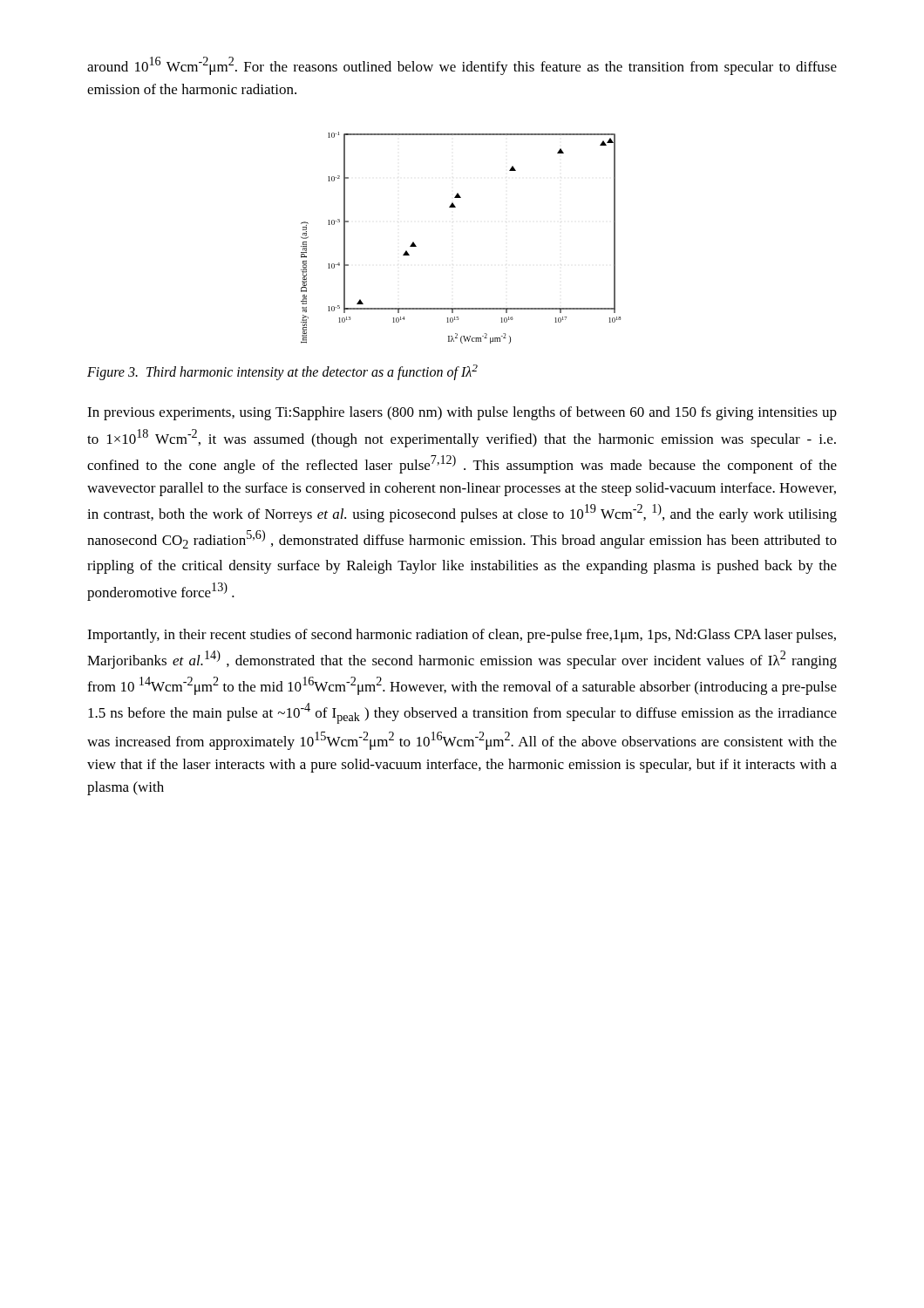Click the passage that begins "In previous experiments, using Ti:Sapphire lasers"
Screen dimensions: 1308x924
point(462,502)
